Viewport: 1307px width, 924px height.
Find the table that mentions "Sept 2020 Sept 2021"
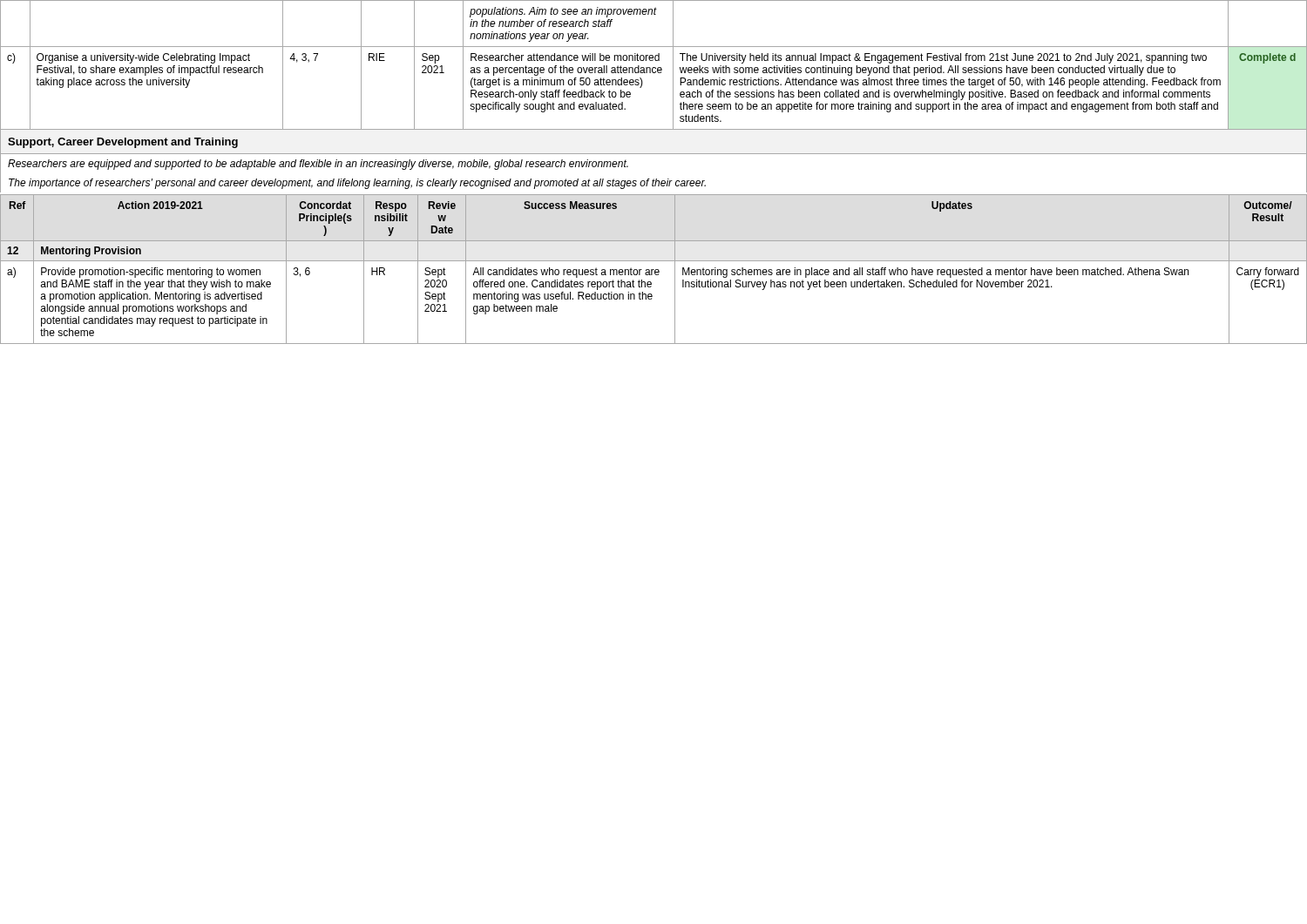pyautogui.click(x=654, y=269)
